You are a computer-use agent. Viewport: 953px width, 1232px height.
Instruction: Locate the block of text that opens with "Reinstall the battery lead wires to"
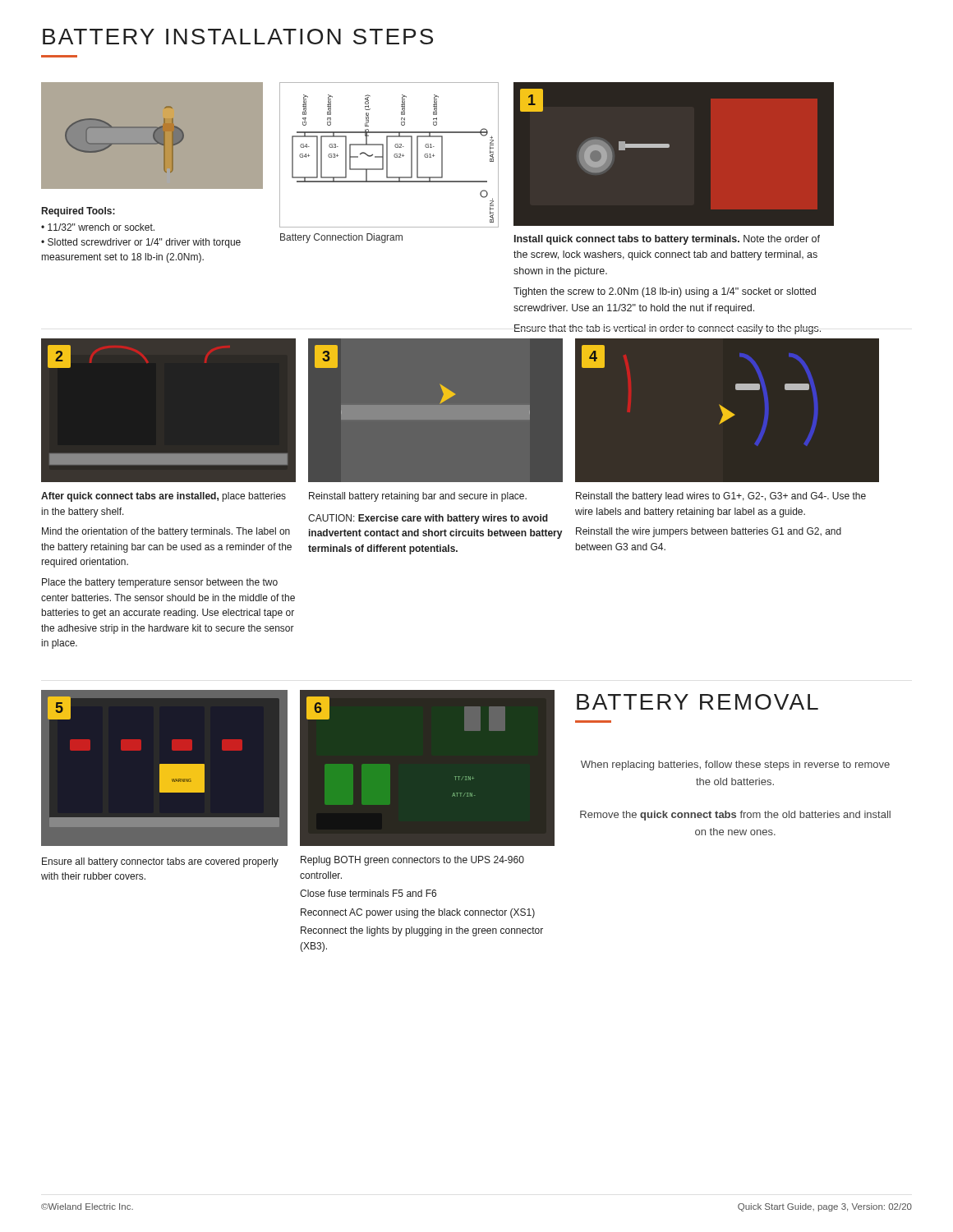tap(727, 522)
